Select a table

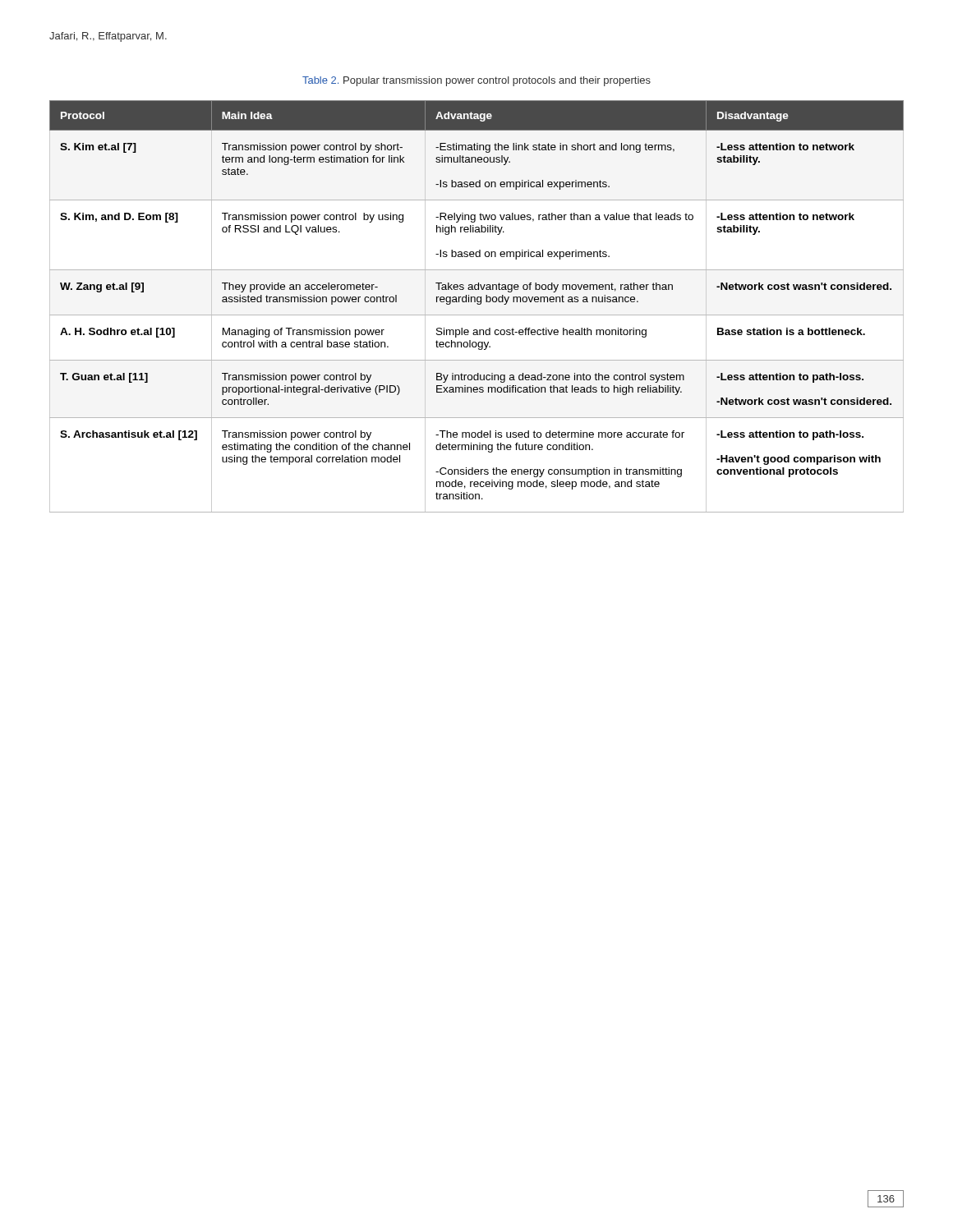pos(476,306)
